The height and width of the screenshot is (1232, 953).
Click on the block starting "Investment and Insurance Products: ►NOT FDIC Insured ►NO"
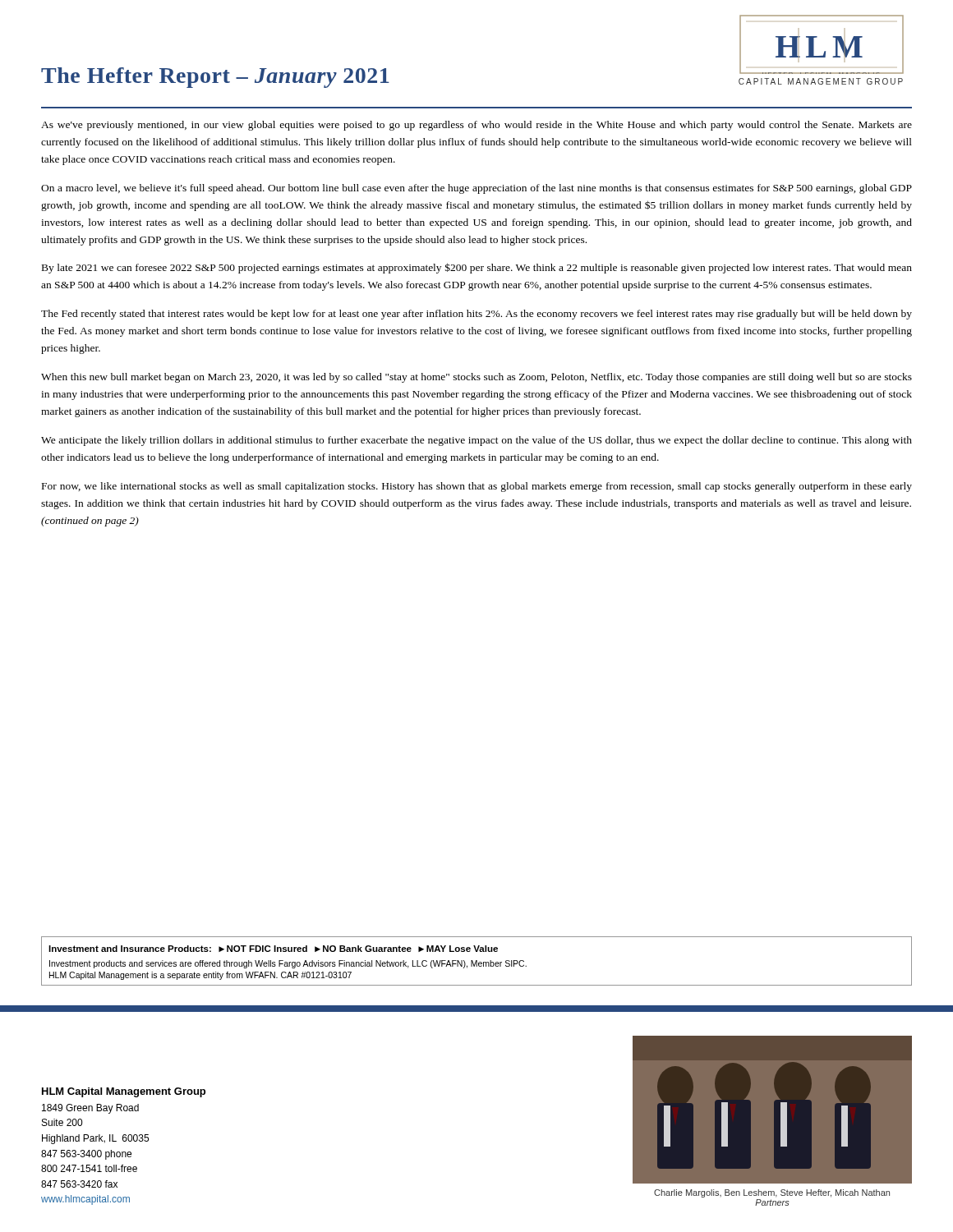[x=273, y=948]
